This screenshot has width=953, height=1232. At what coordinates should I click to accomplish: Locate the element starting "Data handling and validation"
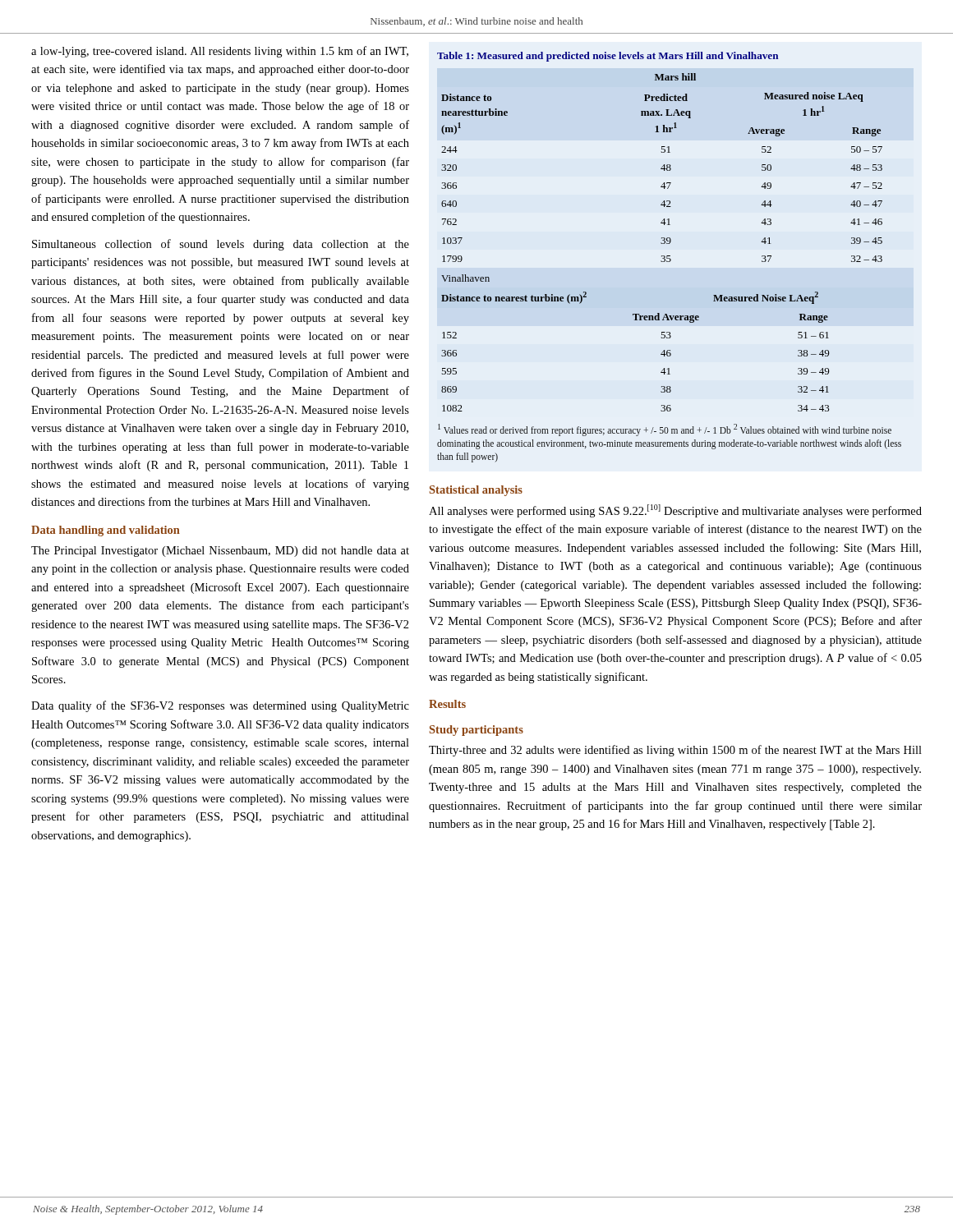(106, 530)
